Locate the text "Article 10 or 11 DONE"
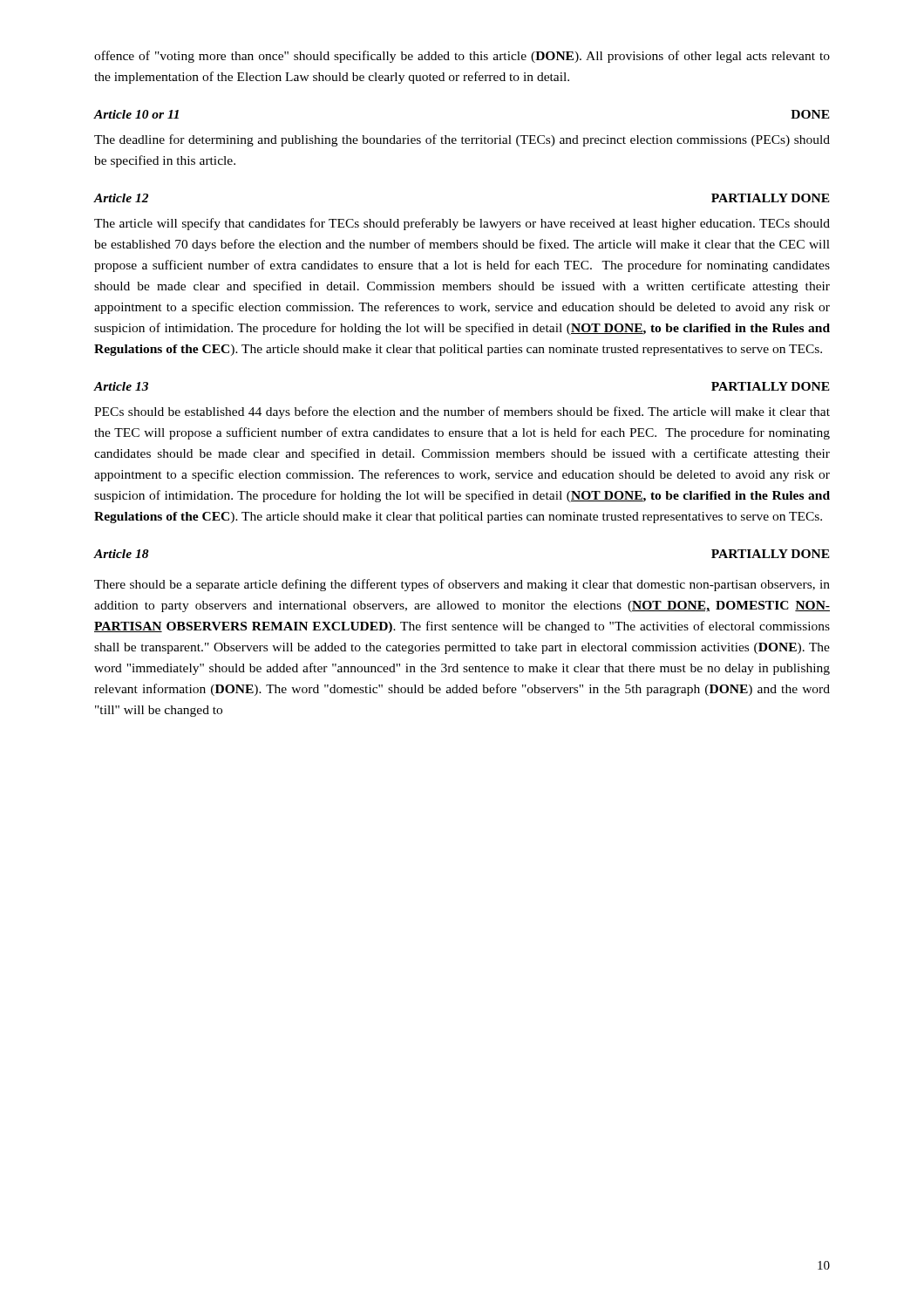Viewport: 924px width, 1308px height. [x=138, y=114]
